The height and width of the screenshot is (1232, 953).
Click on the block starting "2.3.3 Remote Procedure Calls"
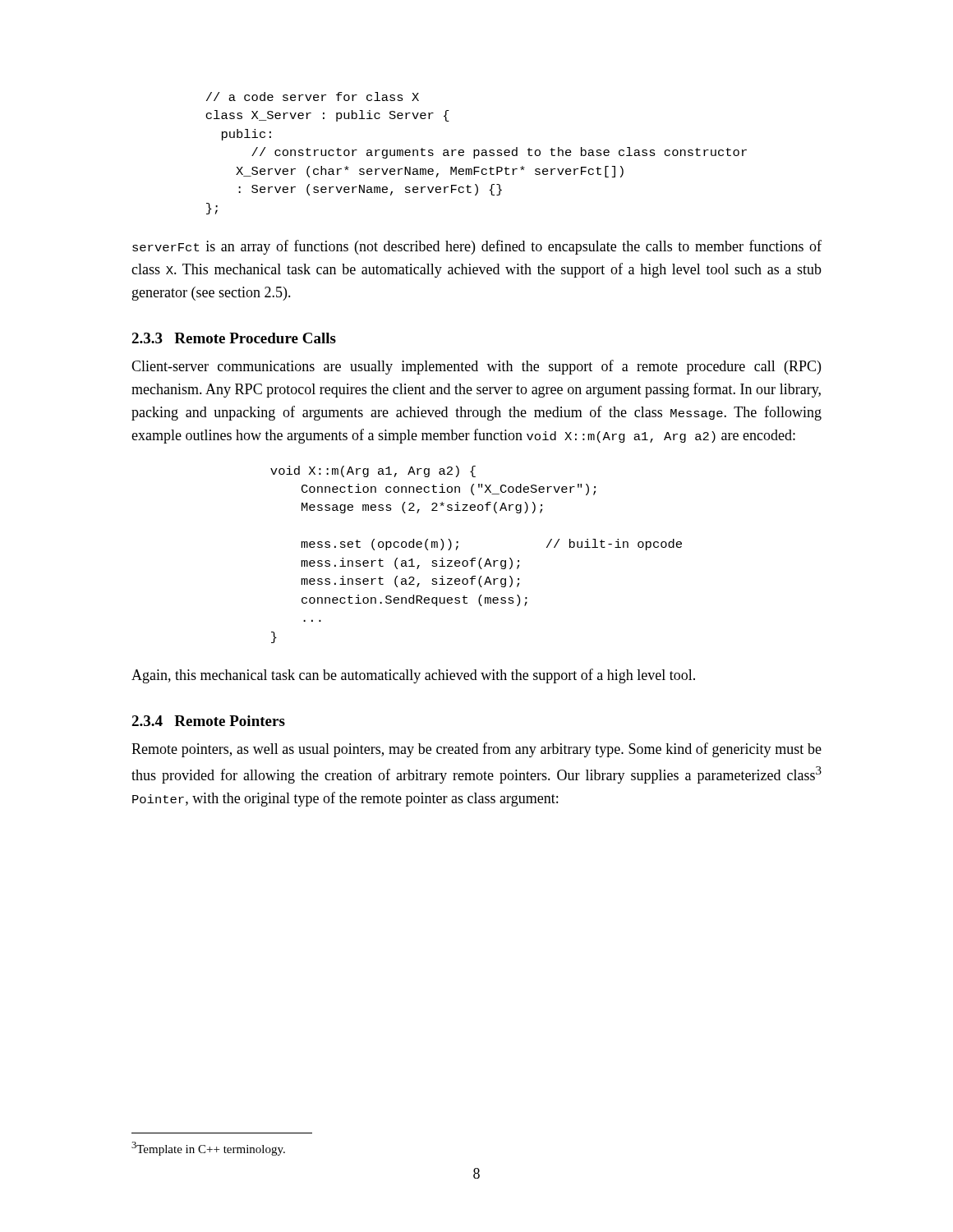tap(234, 338)
